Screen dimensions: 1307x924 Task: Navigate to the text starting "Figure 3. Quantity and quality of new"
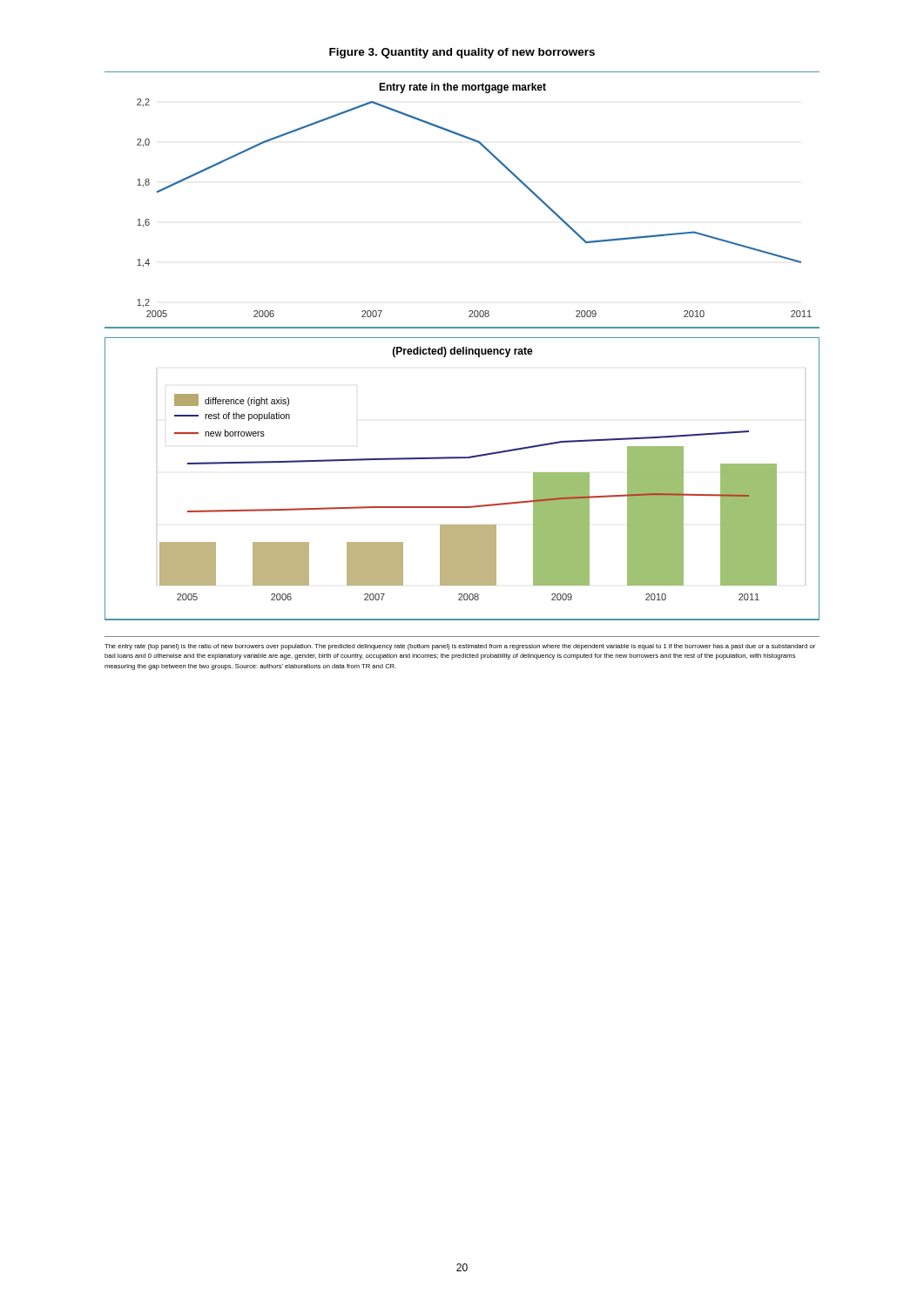point(462,52)
